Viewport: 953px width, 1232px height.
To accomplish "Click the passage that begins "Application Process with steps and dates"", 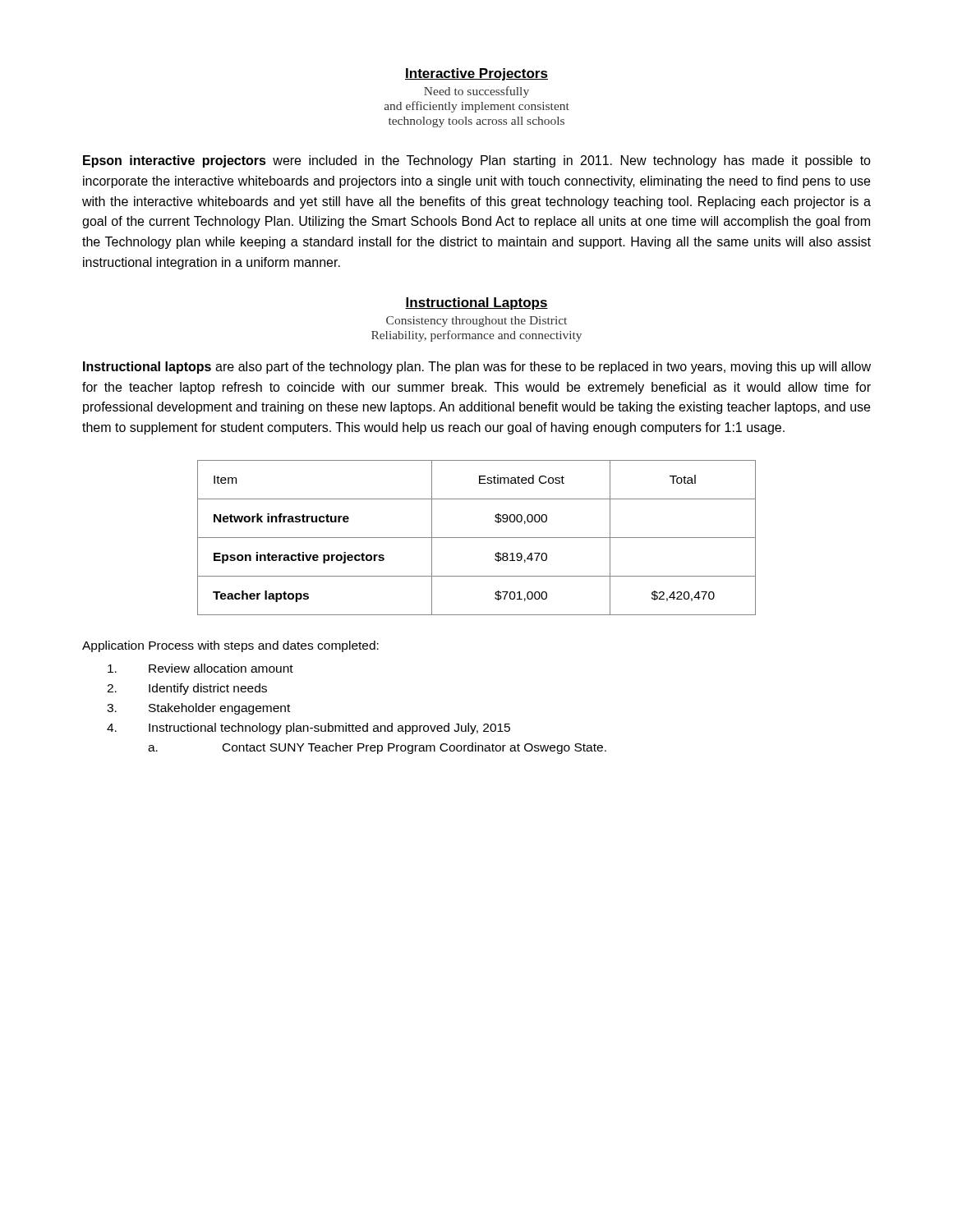I will coord(231,645).
